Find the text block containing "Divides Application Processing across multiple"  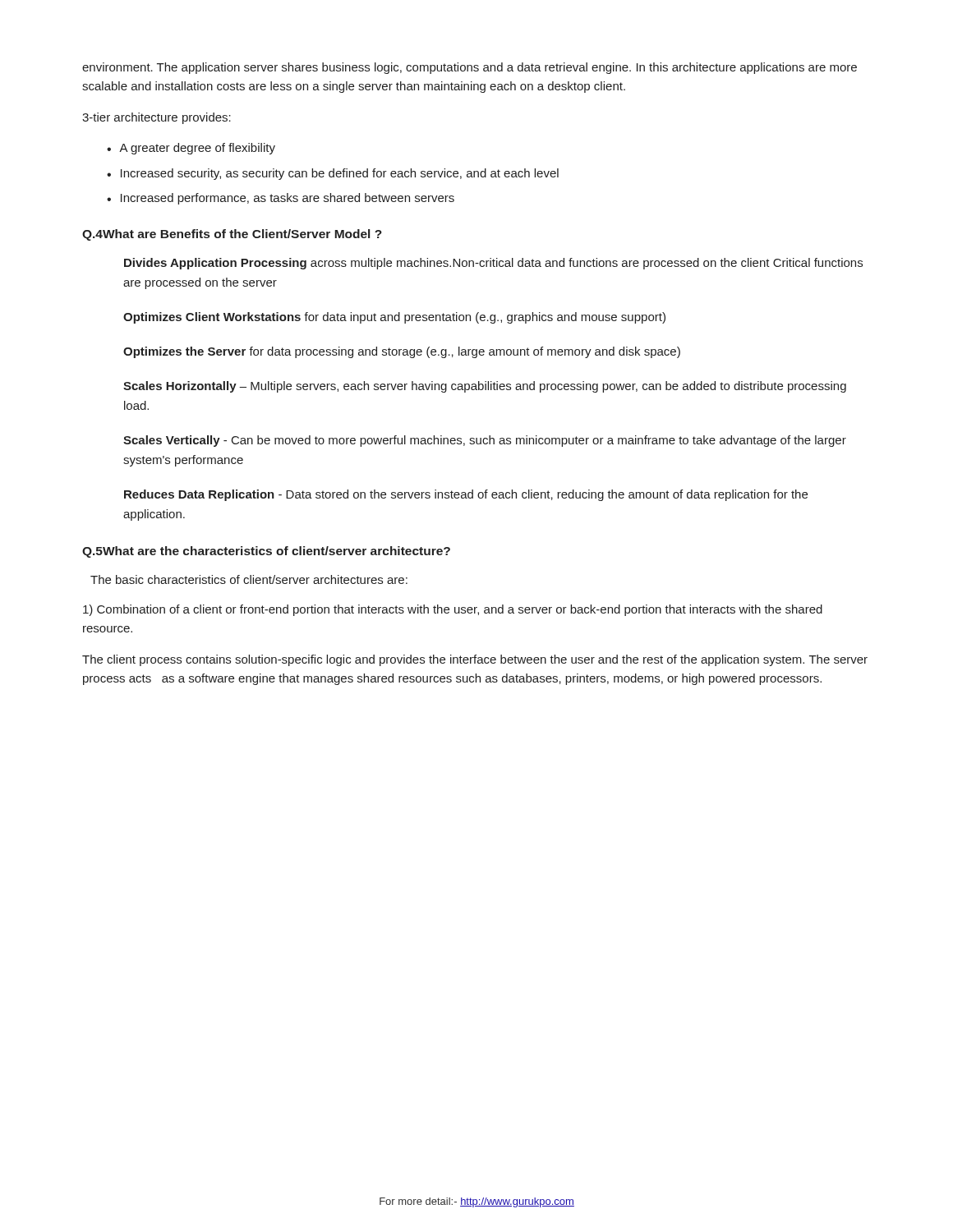tap(493, 272)
